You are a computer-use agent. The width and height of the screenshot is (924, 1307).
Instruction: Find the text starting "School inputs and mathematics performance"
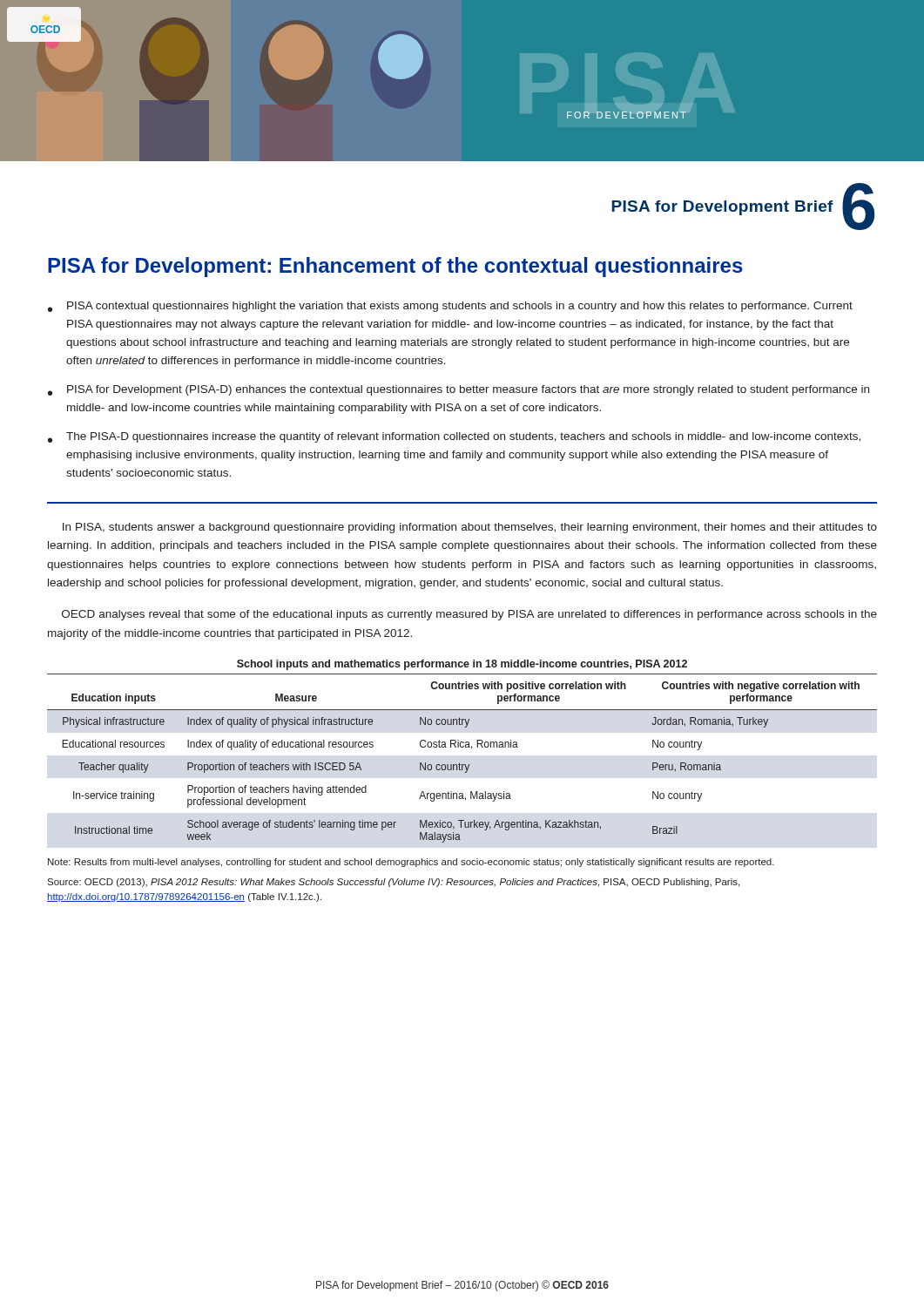coord(462,664)
